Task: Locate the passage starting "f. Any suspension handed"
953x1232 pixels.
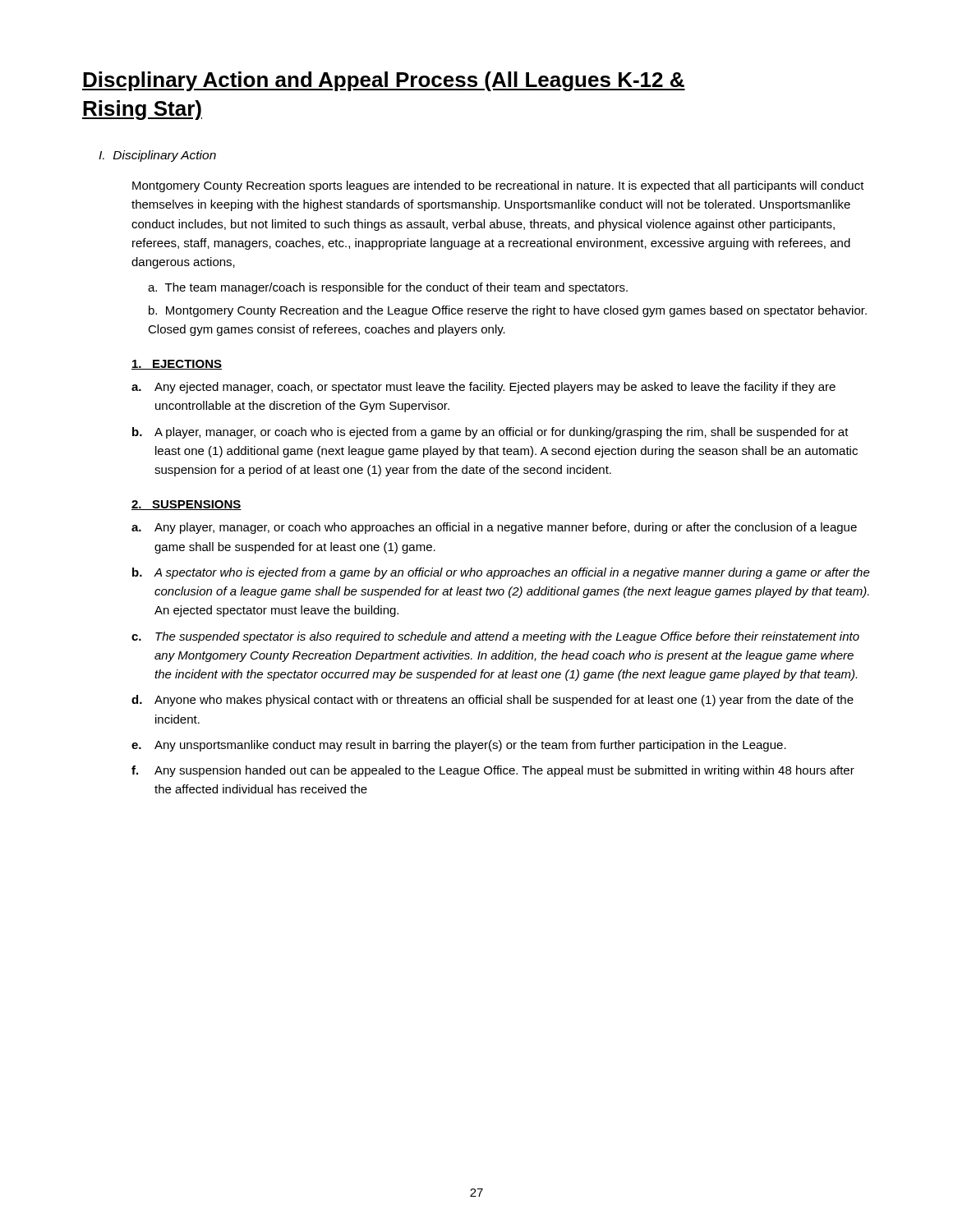Action: coord(501,780)
